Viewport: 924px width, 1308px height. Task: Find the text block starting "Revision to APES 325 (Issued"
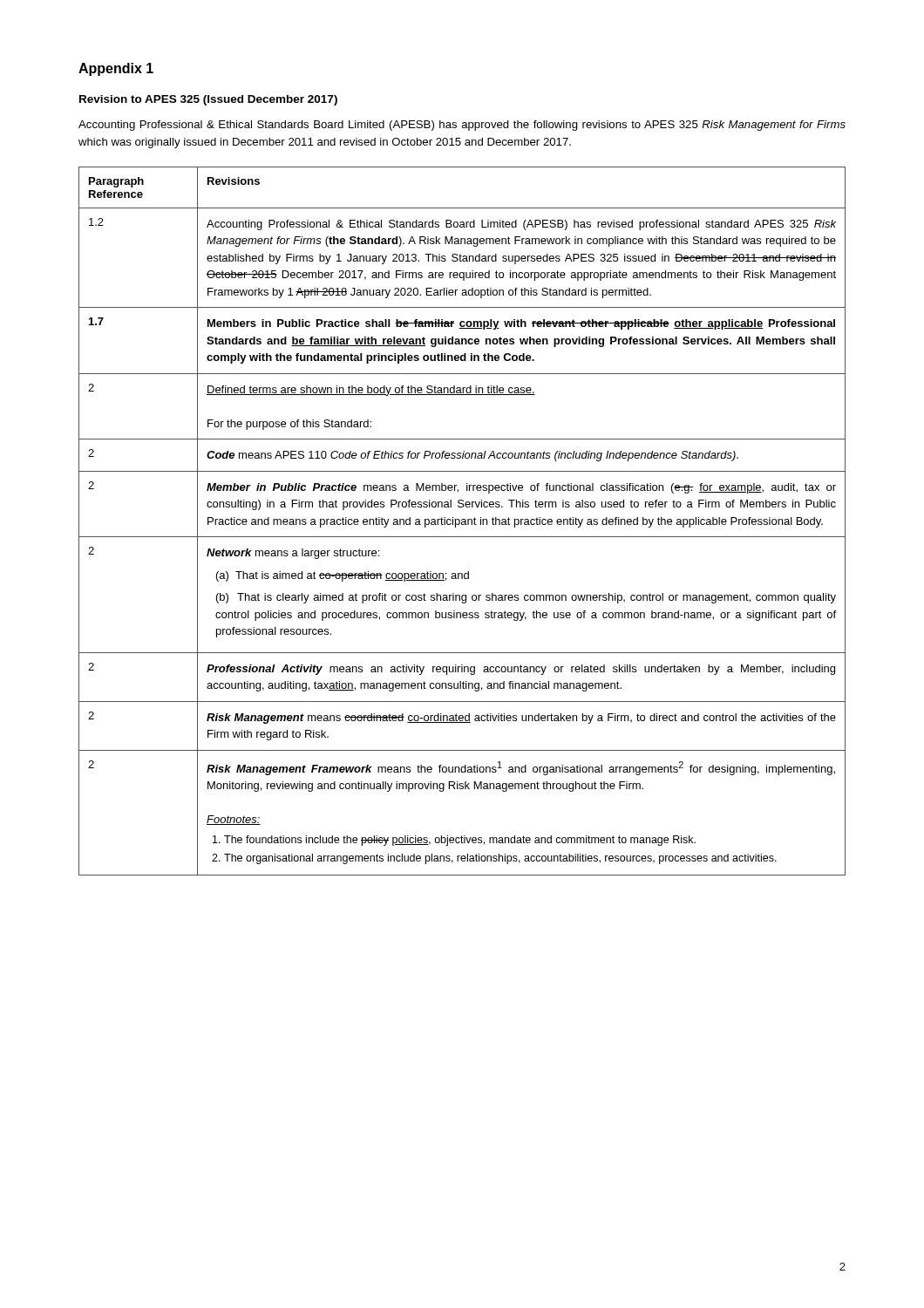coord(208,99)
